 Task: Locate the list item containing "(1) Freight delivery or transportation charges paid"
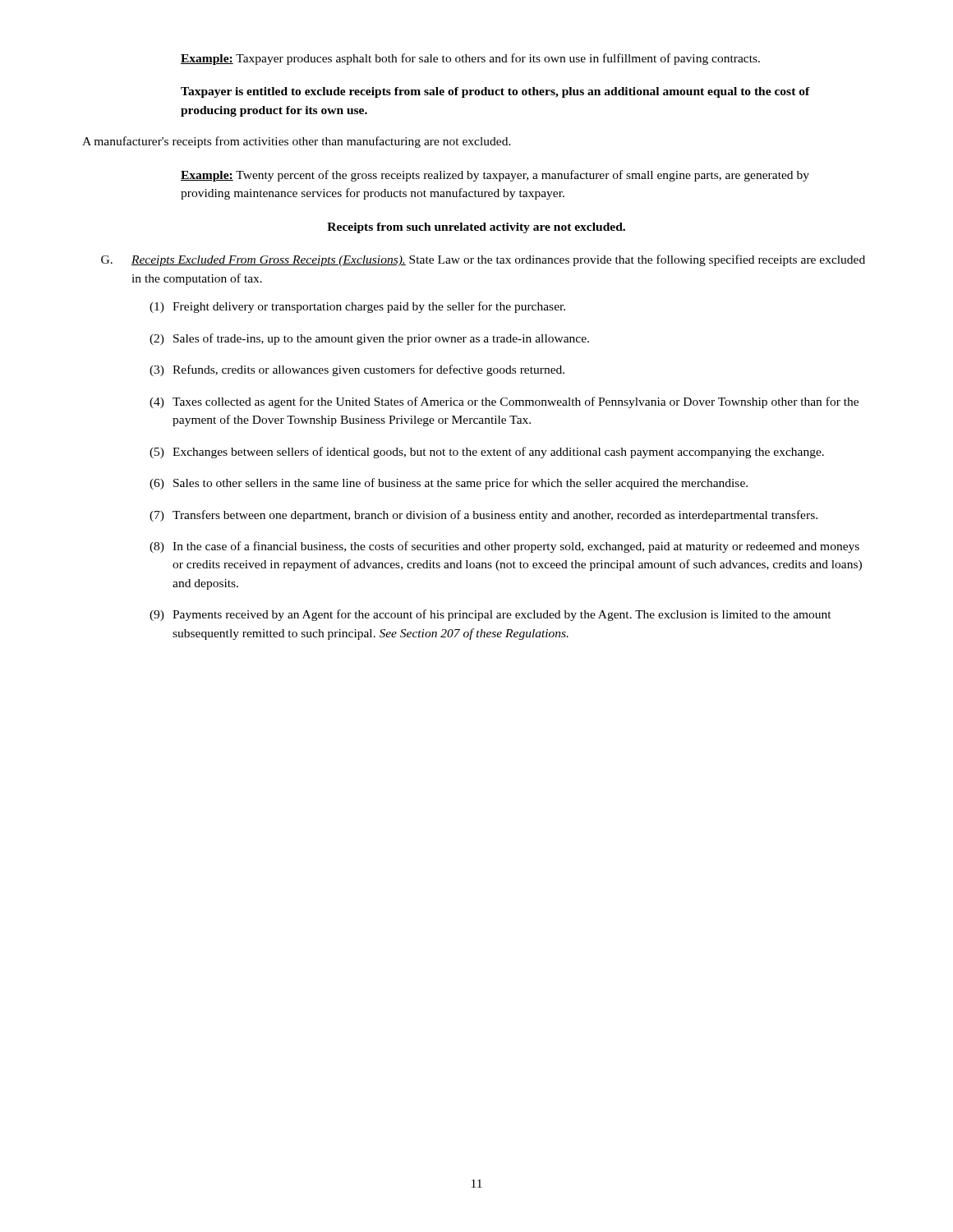[x=501, y=307]
